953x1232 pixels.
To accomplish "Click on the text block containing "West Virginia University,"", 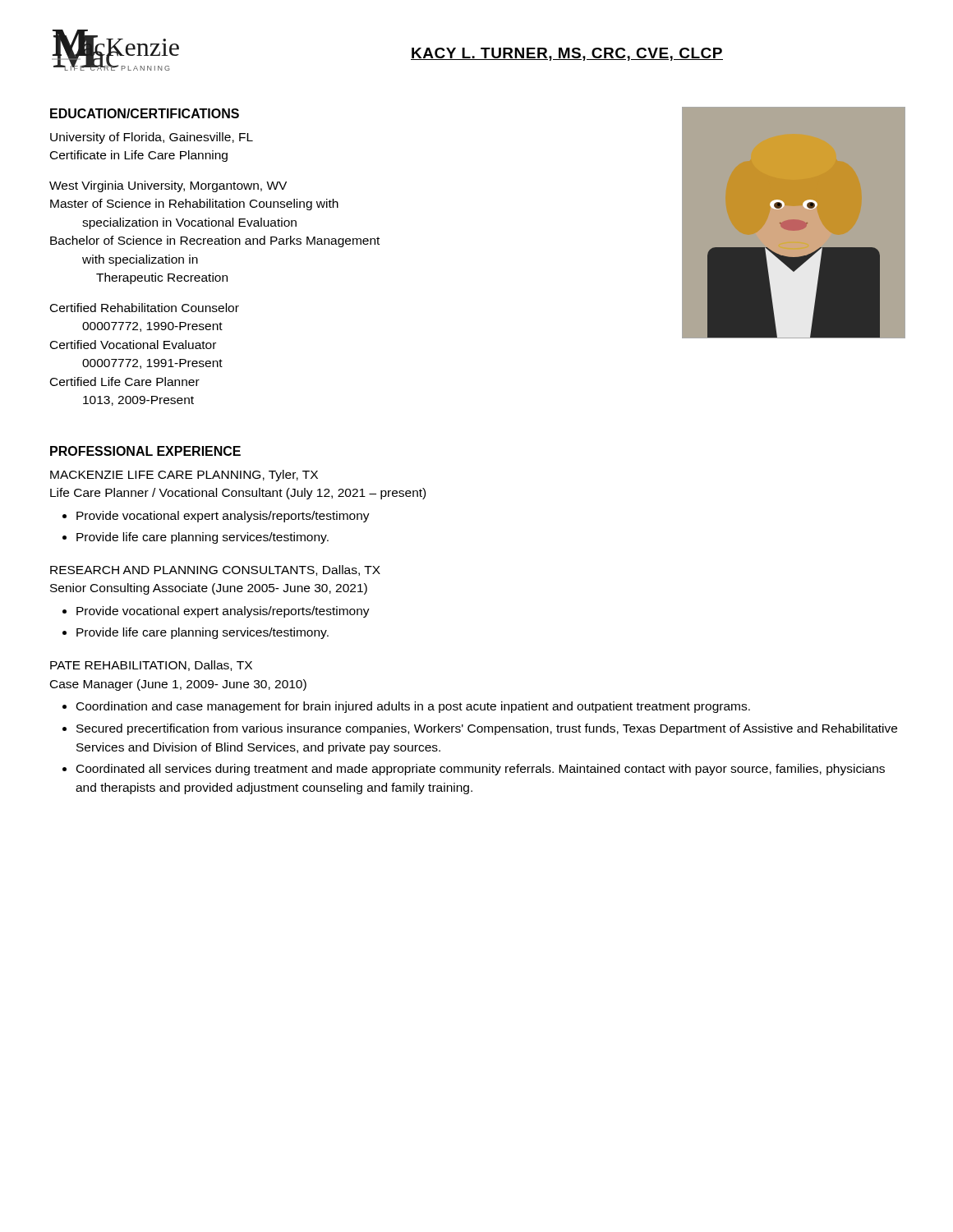I will [x=215, y=231].
